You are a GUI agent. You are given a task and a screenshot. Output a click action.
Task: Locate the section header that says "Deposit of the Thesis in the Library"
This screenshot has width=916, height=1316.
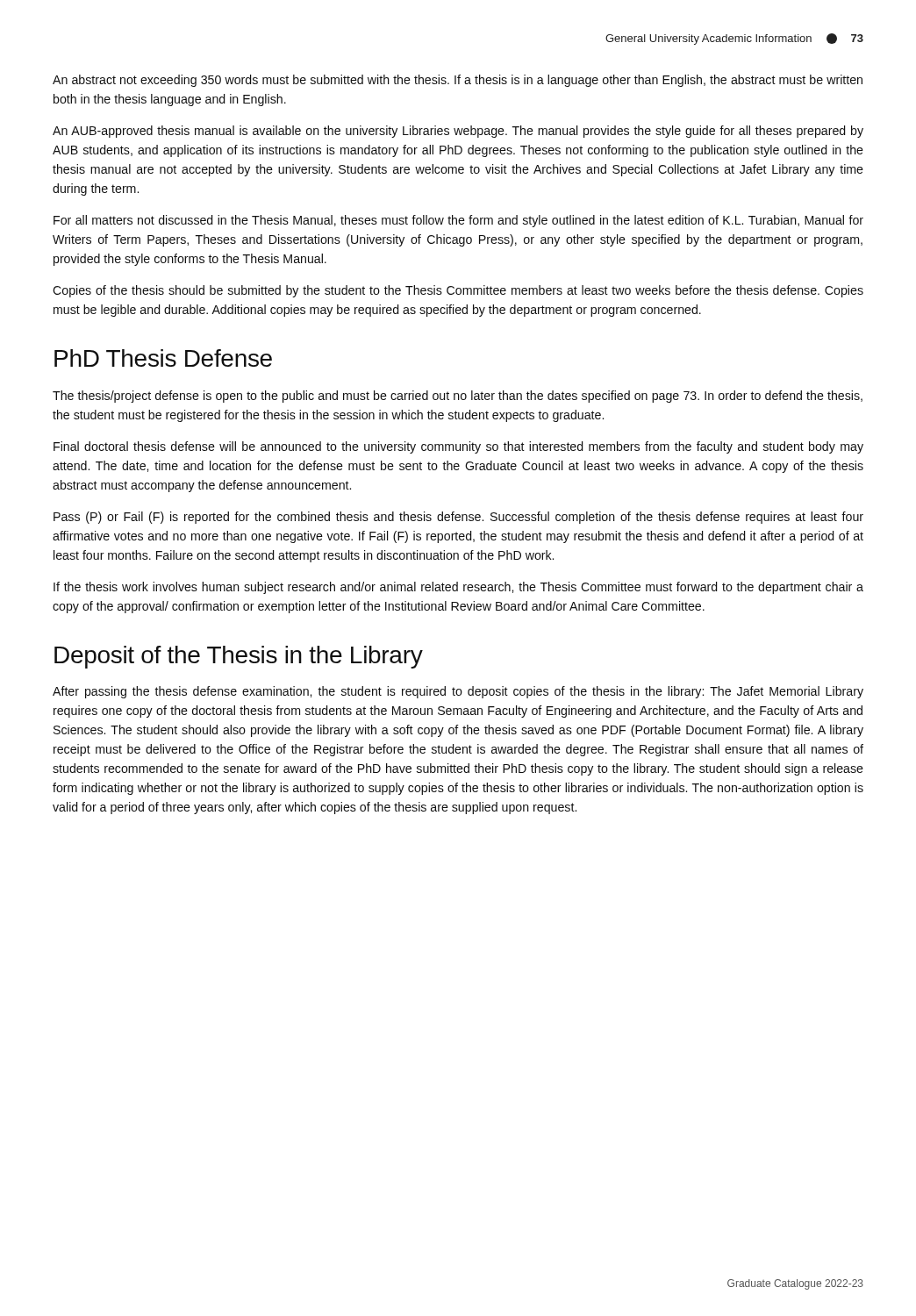pyautogui.click(x=238, y=655)
